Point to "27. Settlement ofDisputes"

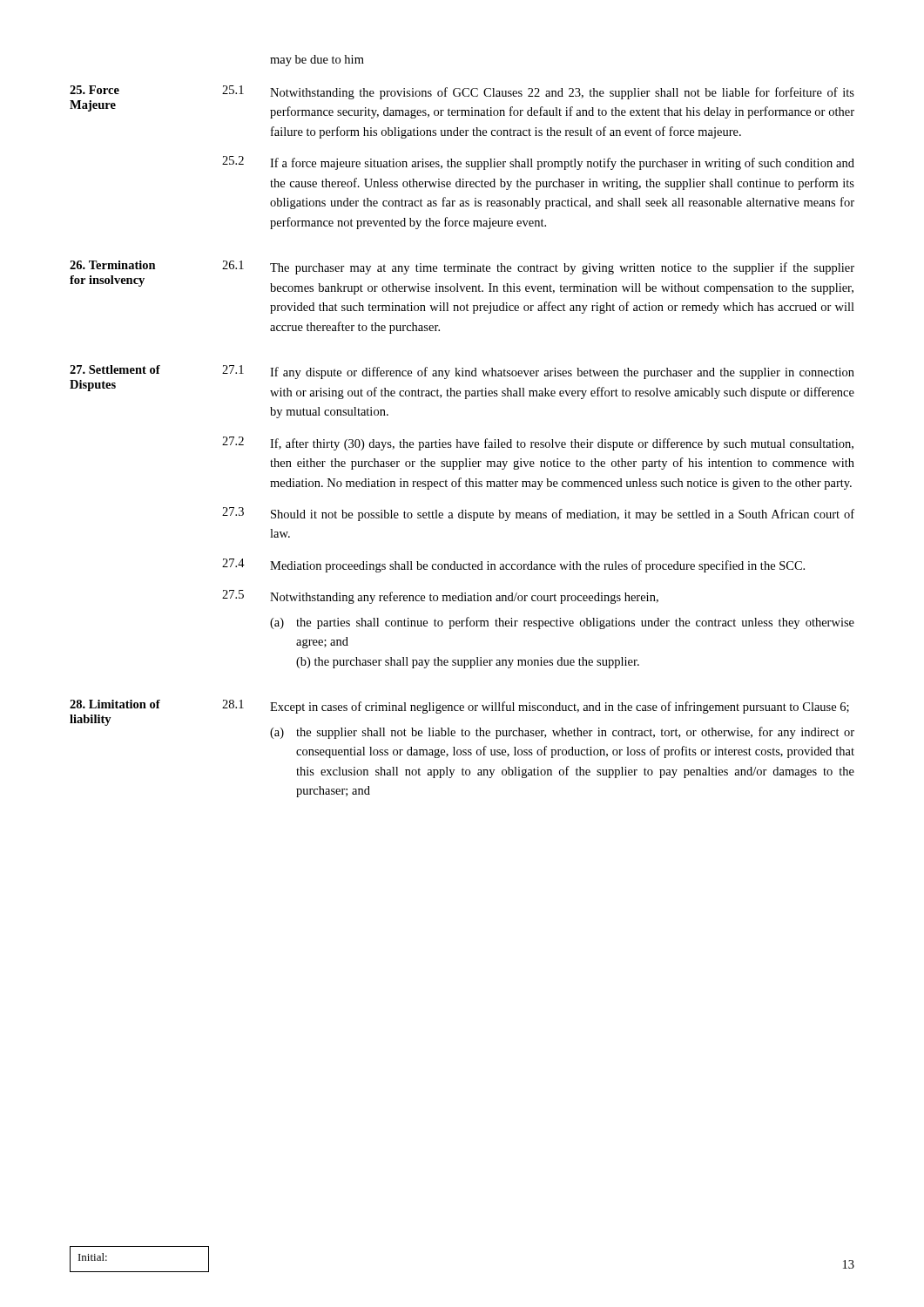[x=115, y=377]
